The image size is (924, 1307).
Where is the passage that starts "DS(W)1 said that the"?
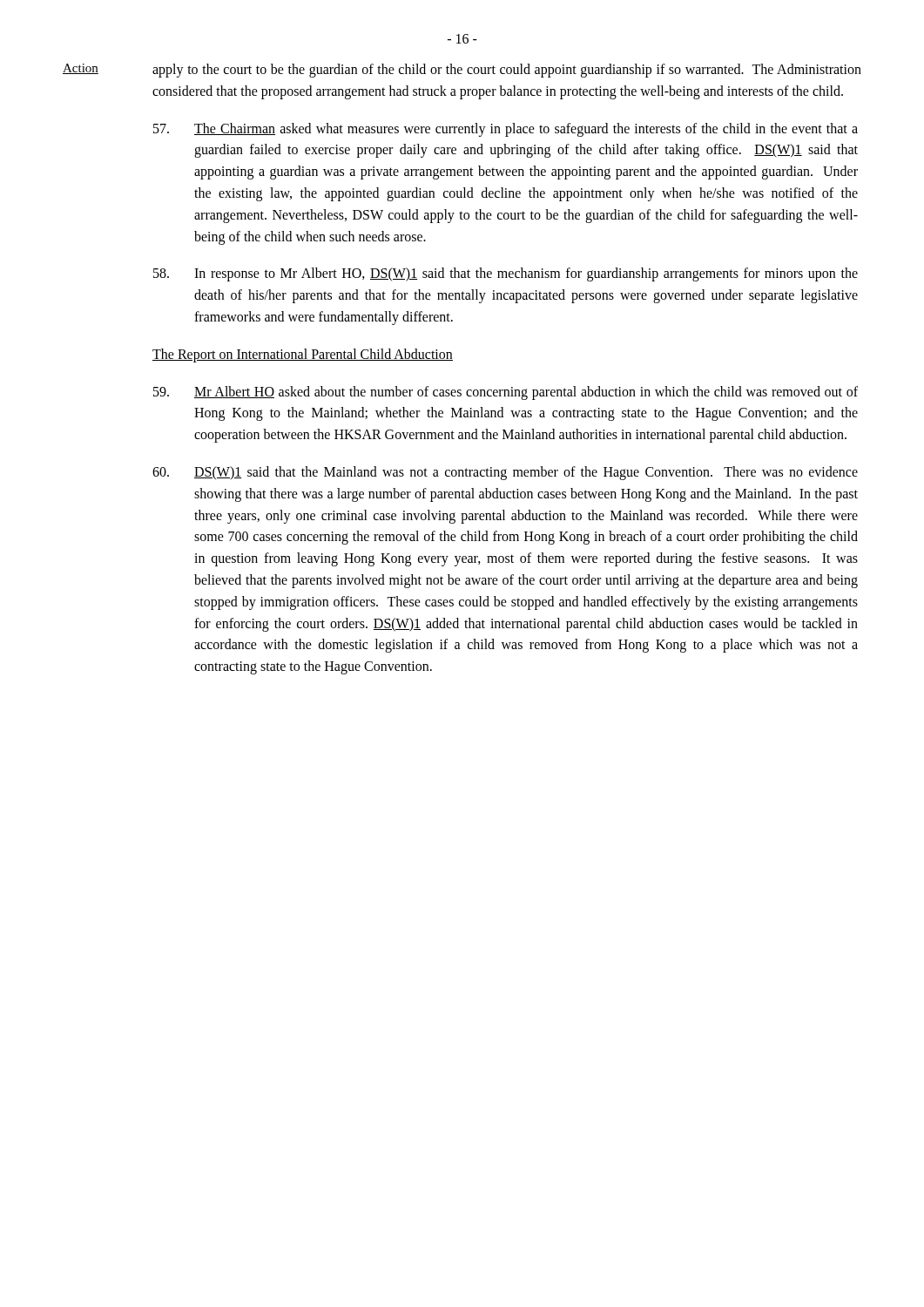[505, 570]
